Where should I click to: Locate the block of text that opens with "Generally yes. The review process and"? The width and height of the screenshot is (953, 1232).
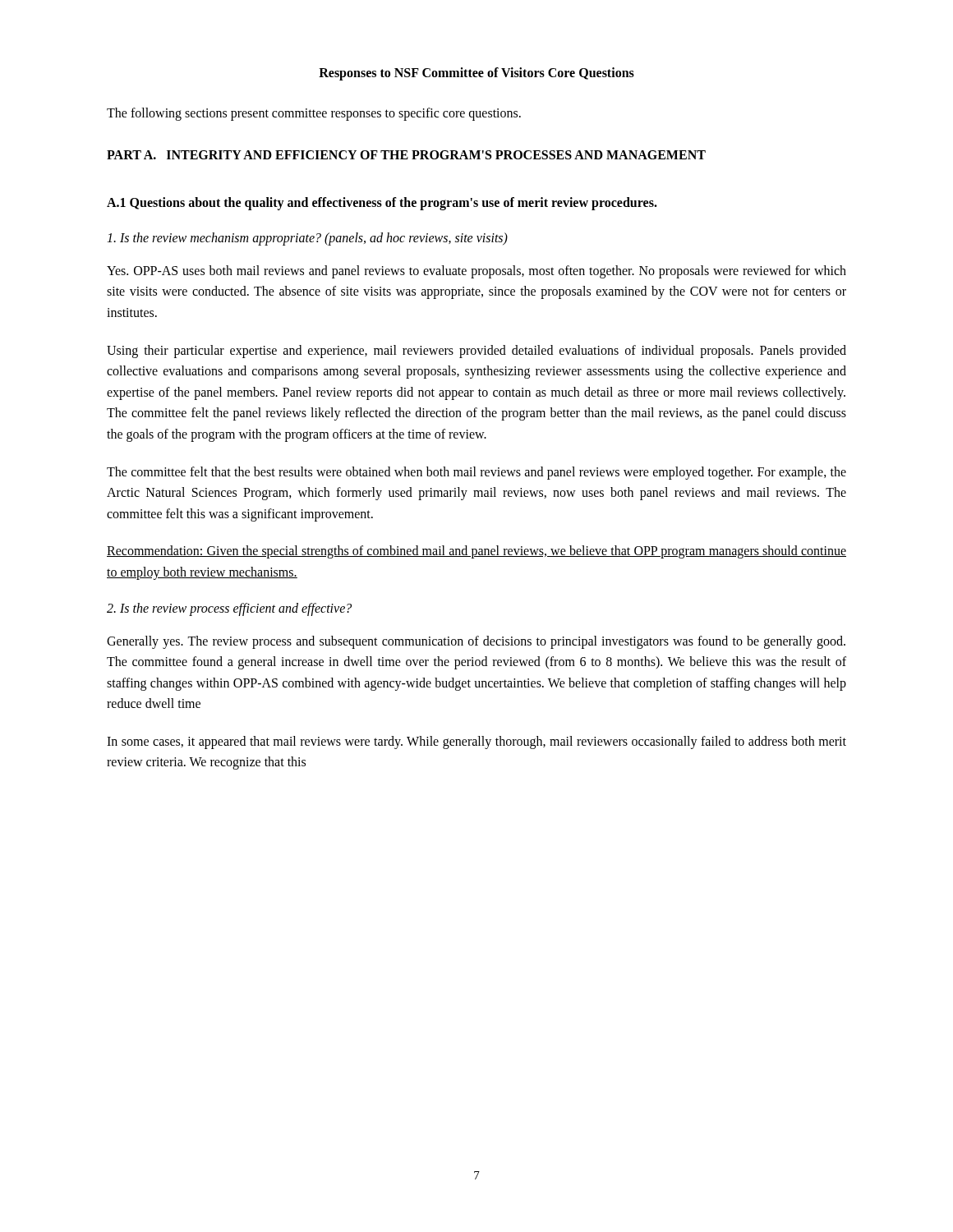(476, 672)
